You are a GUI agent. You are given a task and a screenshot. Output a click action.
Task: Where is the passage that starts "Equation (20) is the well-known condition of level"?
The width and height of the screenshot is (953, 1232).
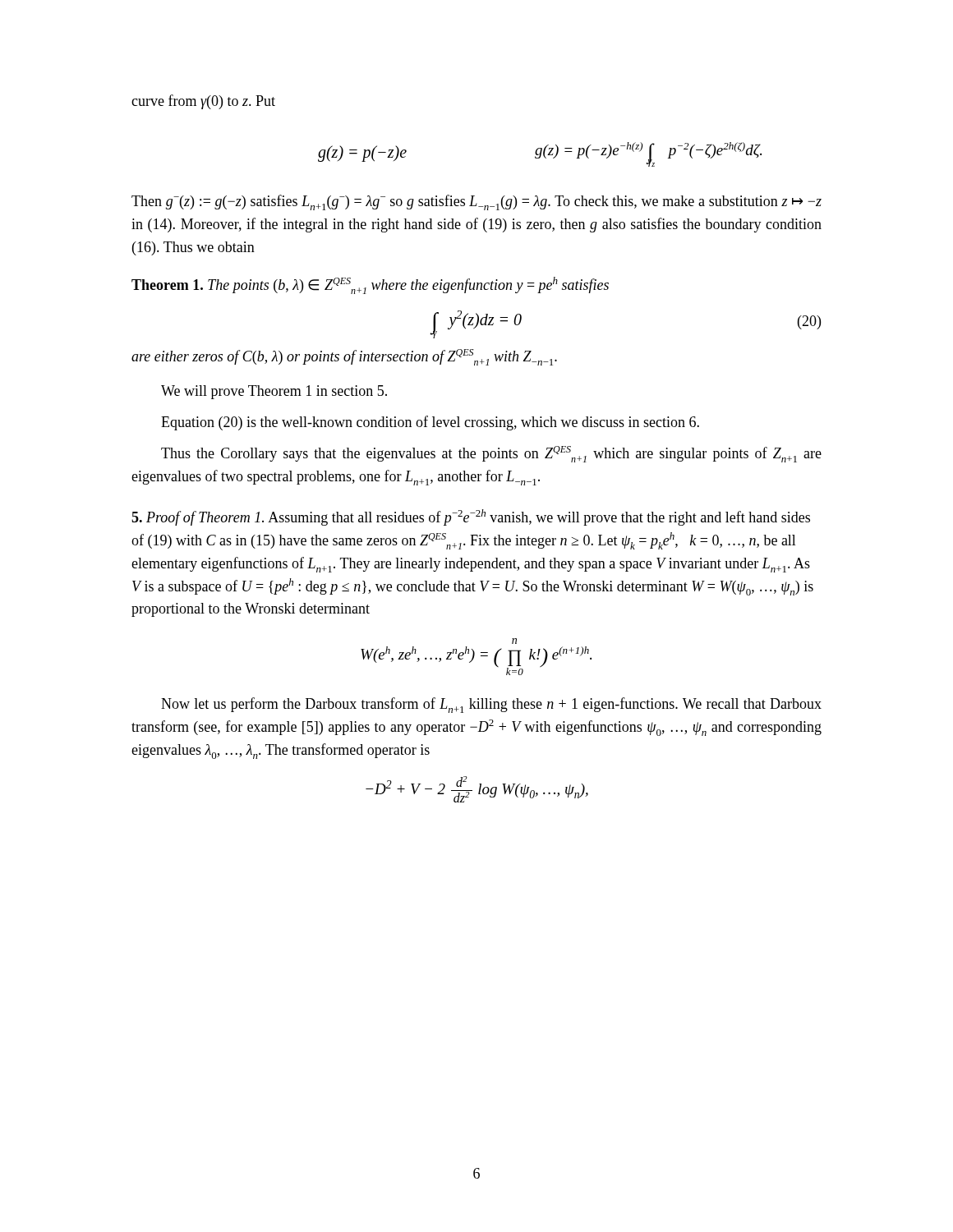(x=430, y=422)
